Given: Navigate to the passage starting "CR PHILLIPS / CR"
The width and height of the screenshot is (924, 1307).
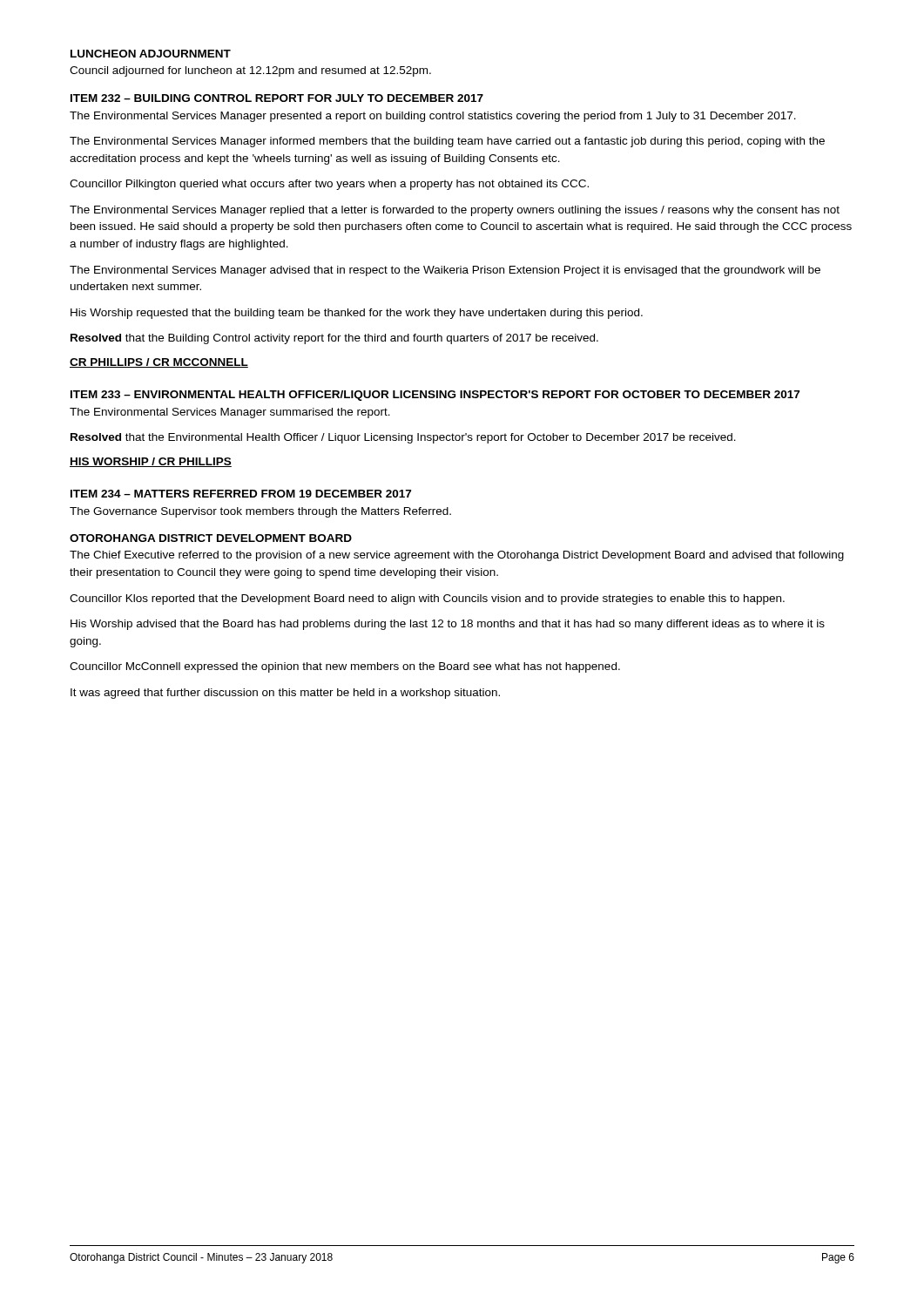Looking at the screenshot, I should point(159,362).
